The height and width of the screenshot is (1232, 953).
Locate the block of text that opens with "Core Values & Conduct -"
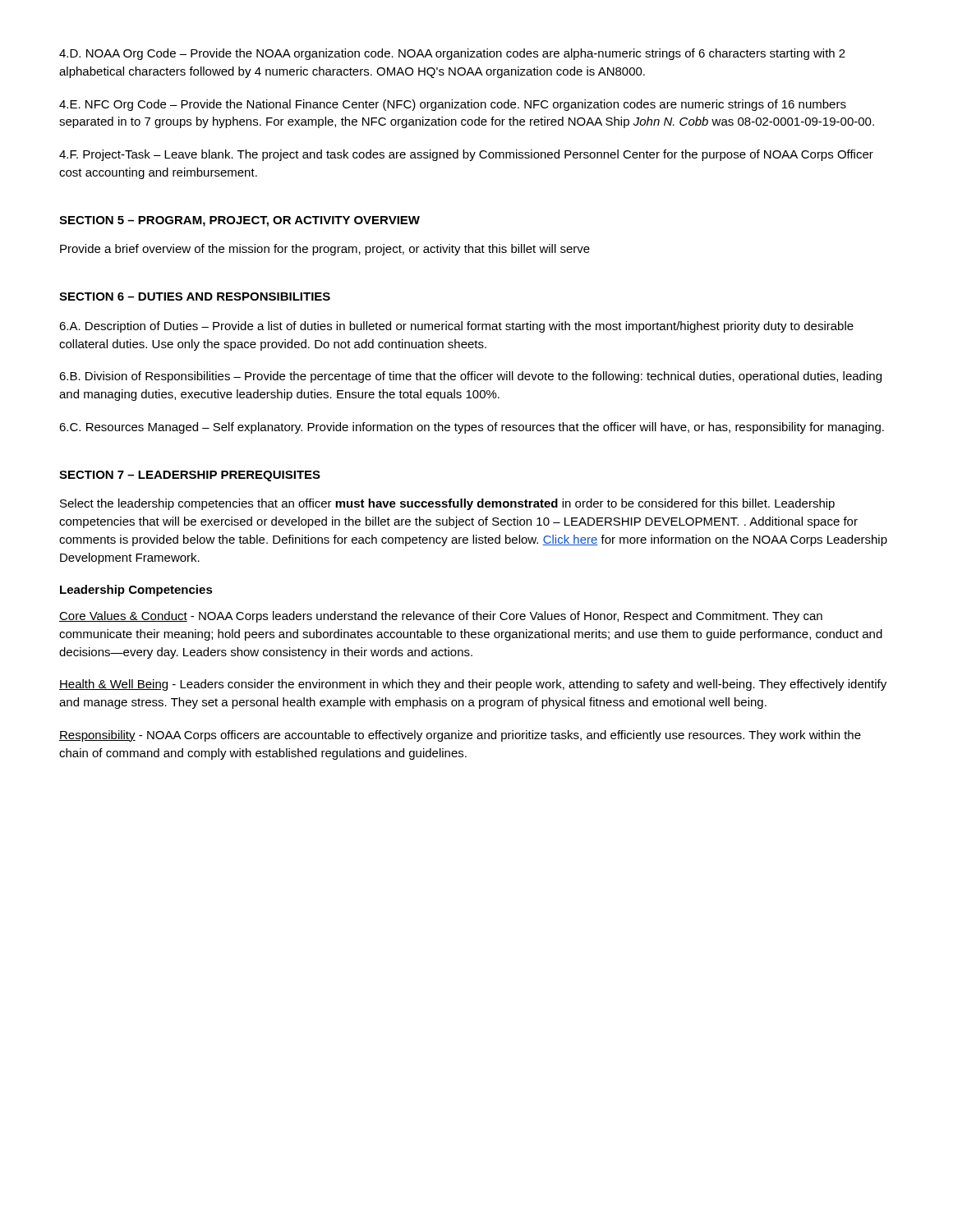point(476,634)
